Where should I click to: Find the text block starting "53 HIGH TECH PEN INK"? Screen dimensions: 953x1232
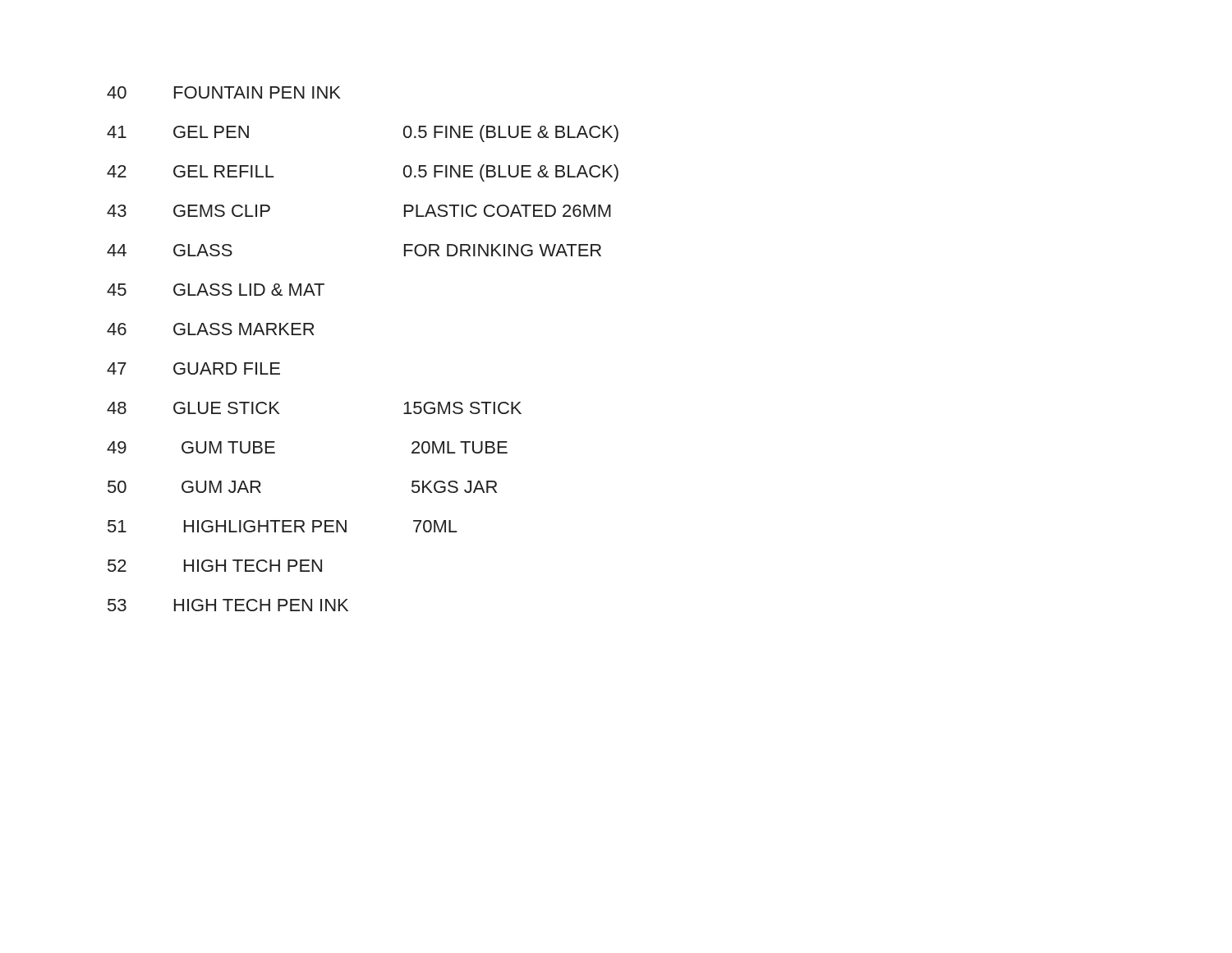click(255, 605)
